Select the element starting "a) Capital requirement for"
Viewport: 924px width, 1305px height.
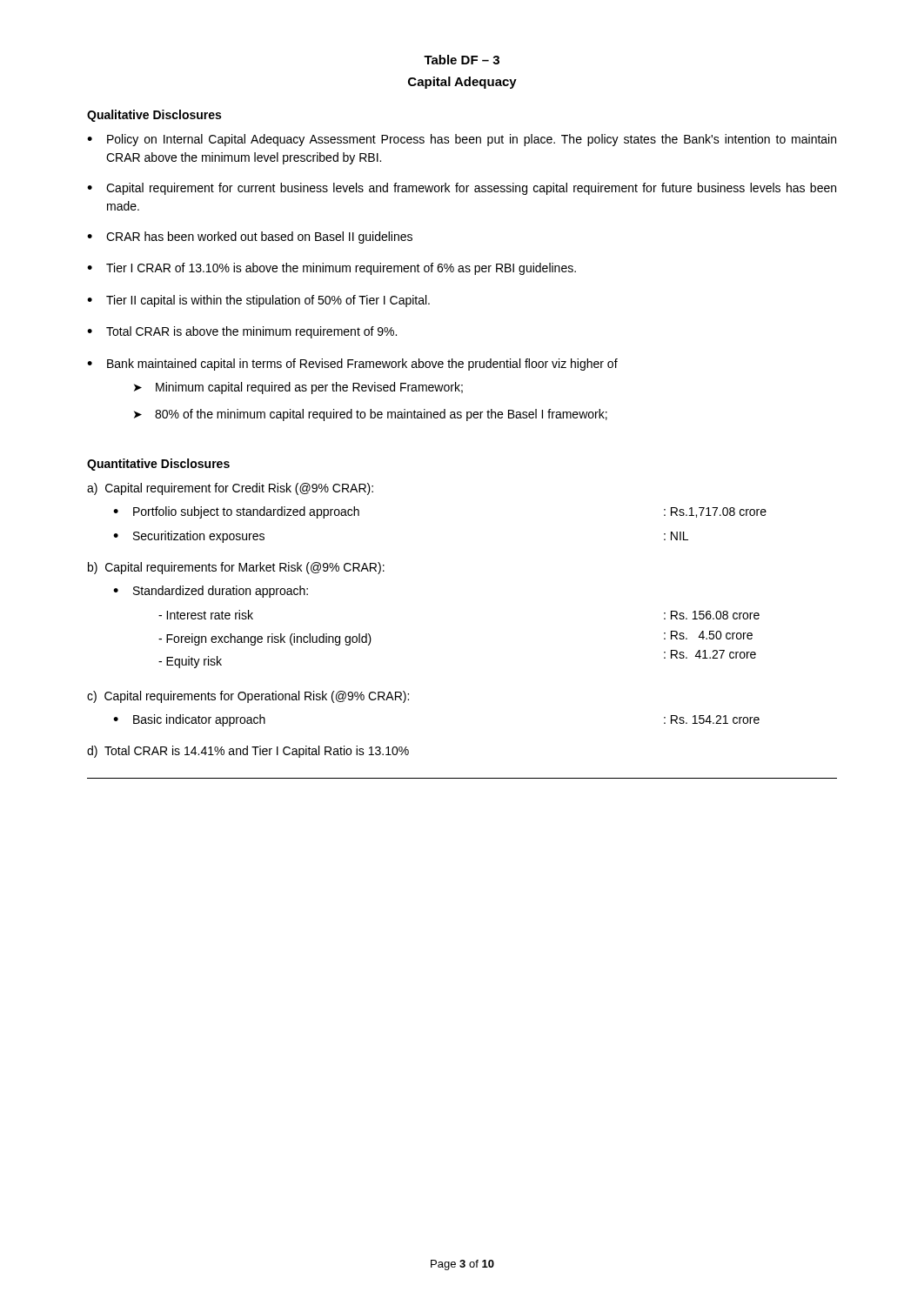pos(230,489)
